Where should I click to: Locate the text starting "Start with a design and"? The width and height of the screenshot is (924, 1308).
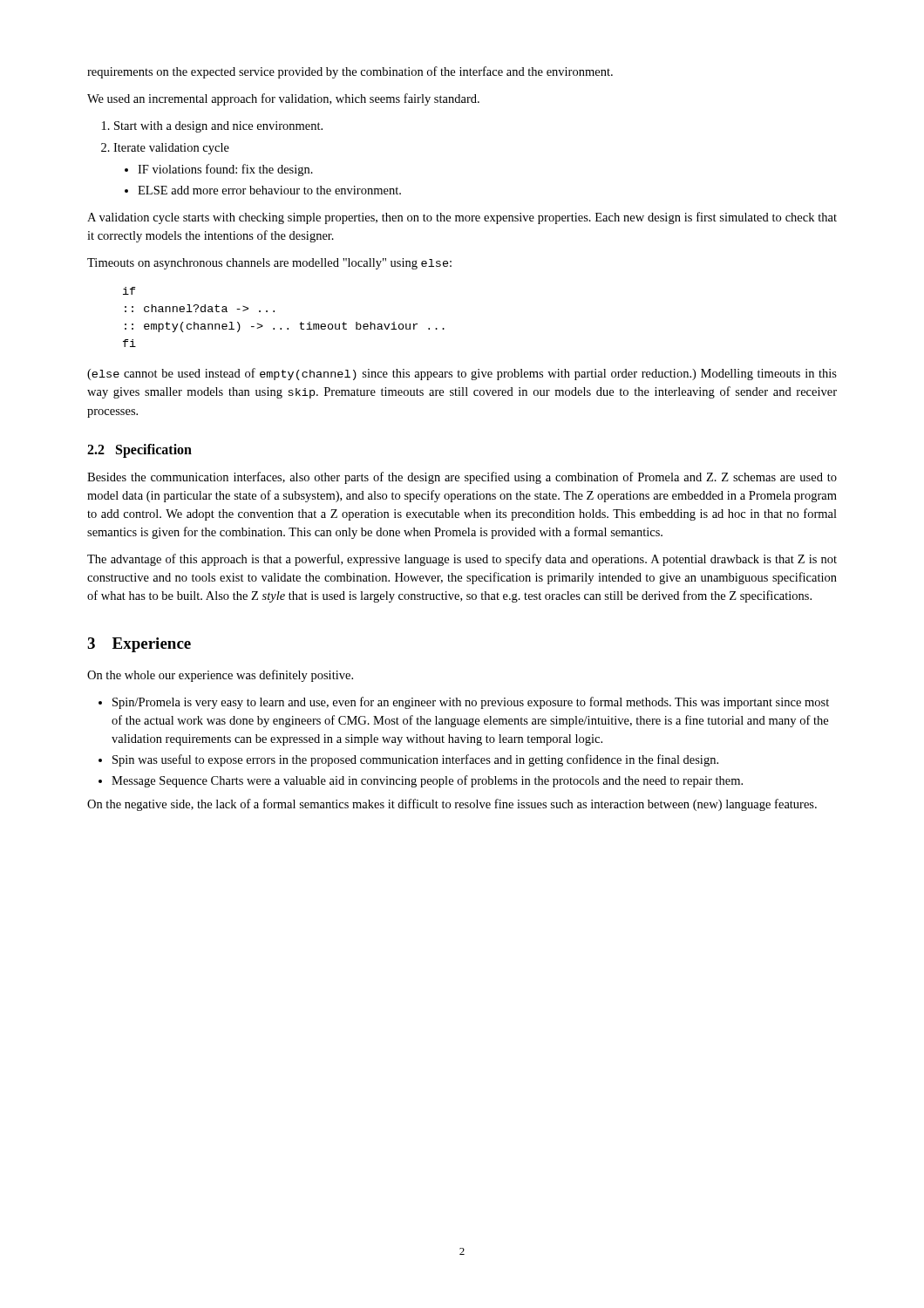(212, 127)
